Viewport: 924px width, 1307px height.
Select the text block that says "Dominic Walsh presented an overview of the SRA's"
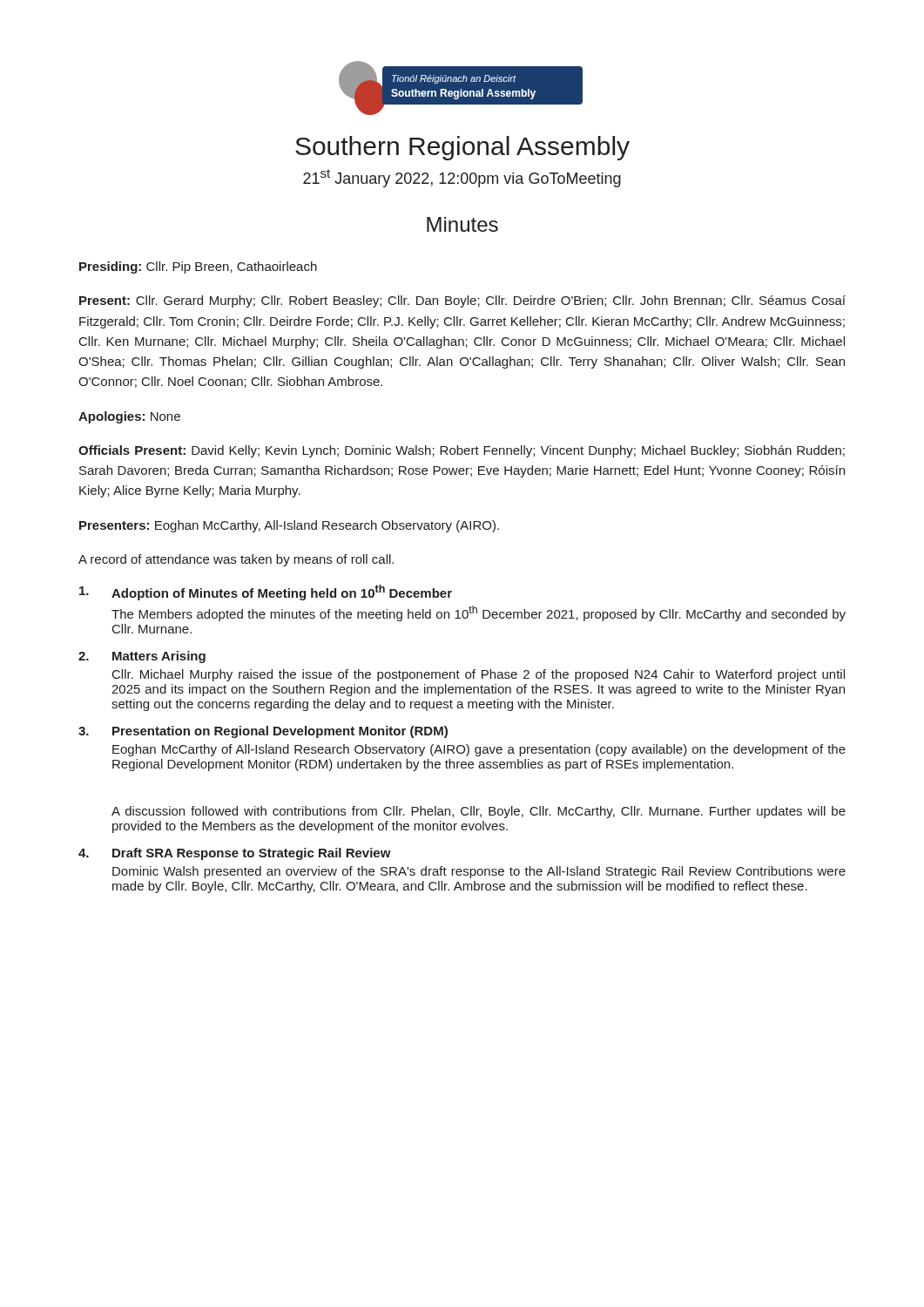coord(479,878)
